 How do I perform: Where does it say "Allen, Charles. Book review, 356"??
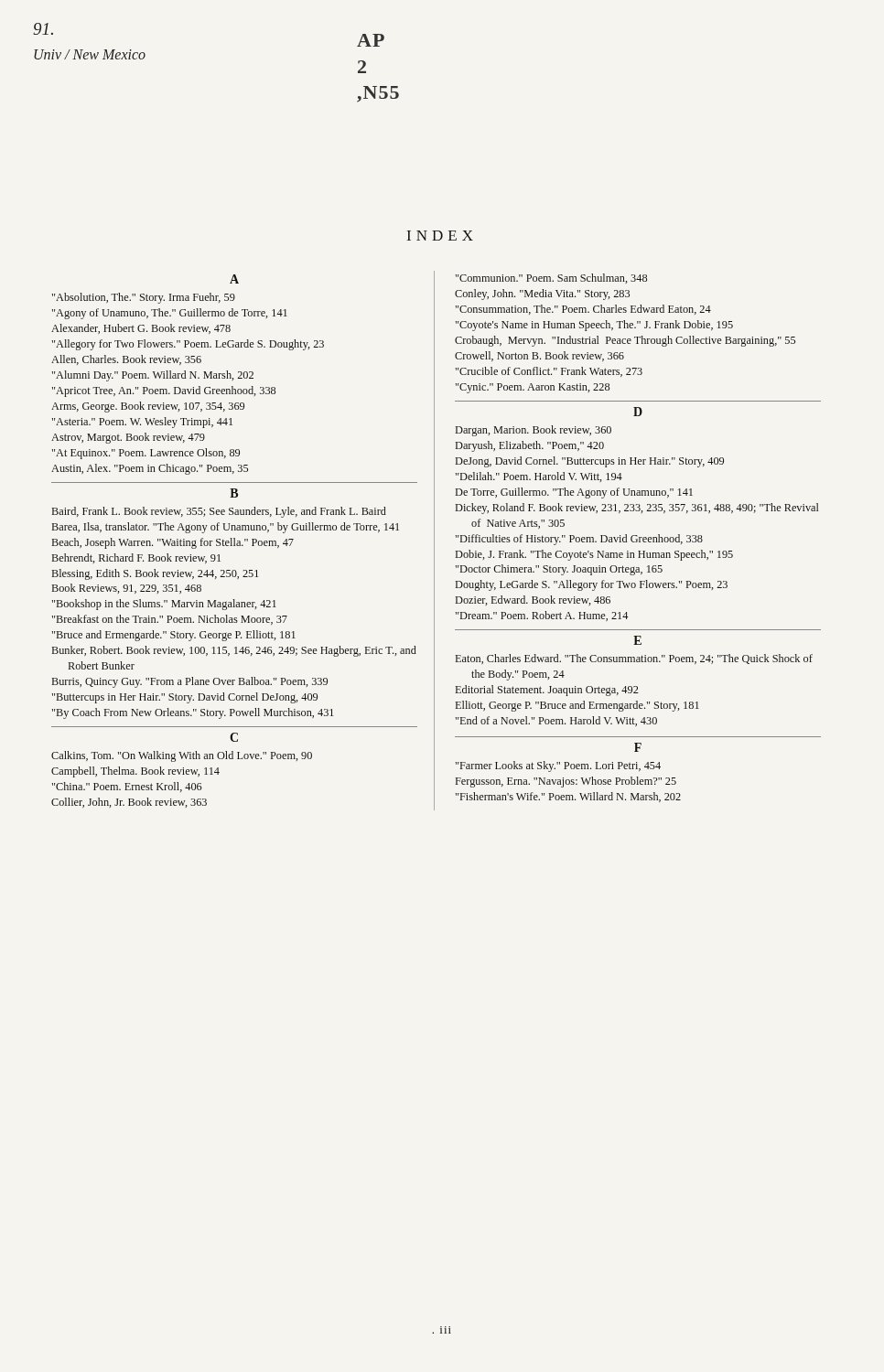(126, 359)
